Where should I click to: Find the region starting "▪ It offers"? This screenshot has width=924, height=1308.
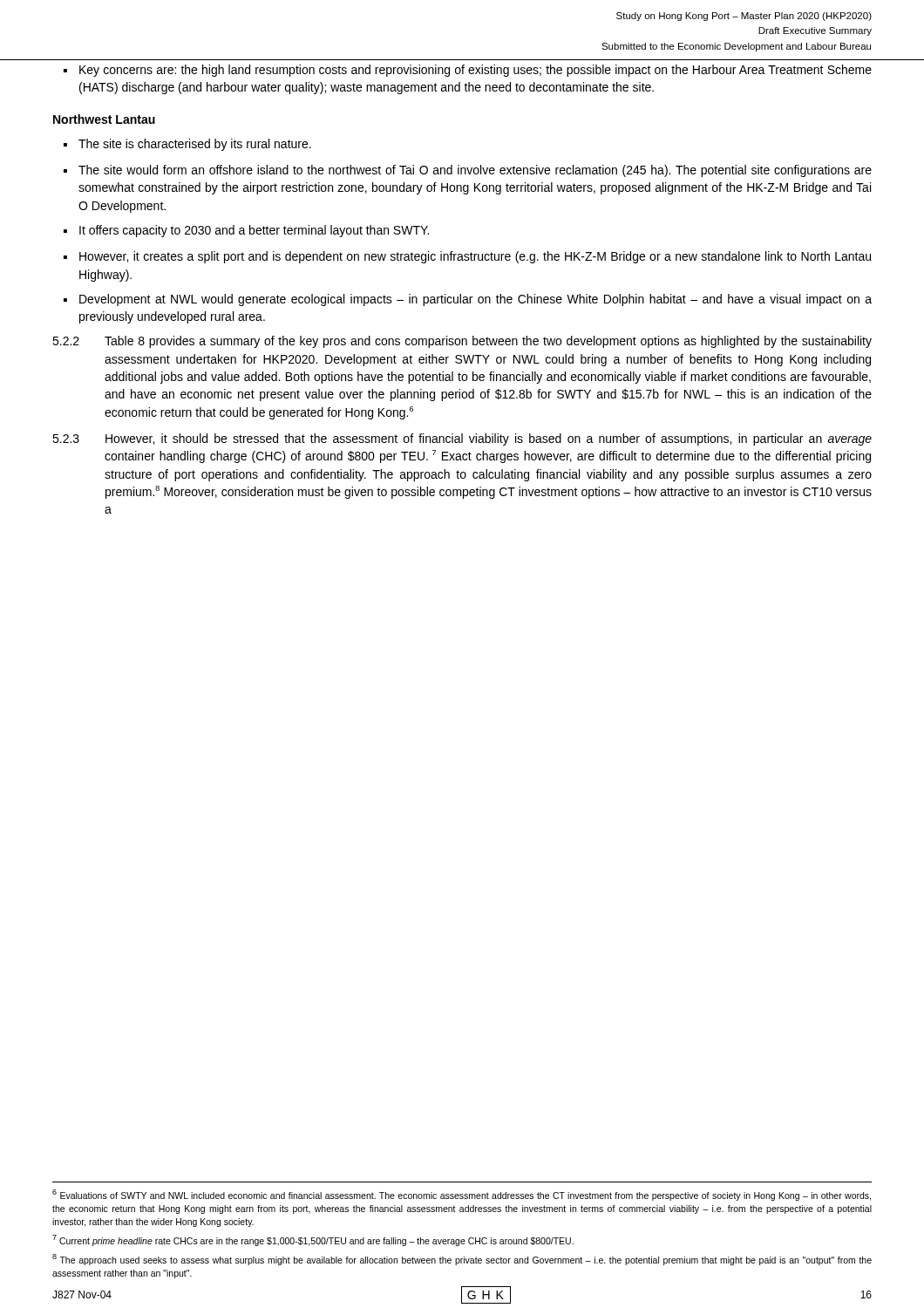coord(246,231)
